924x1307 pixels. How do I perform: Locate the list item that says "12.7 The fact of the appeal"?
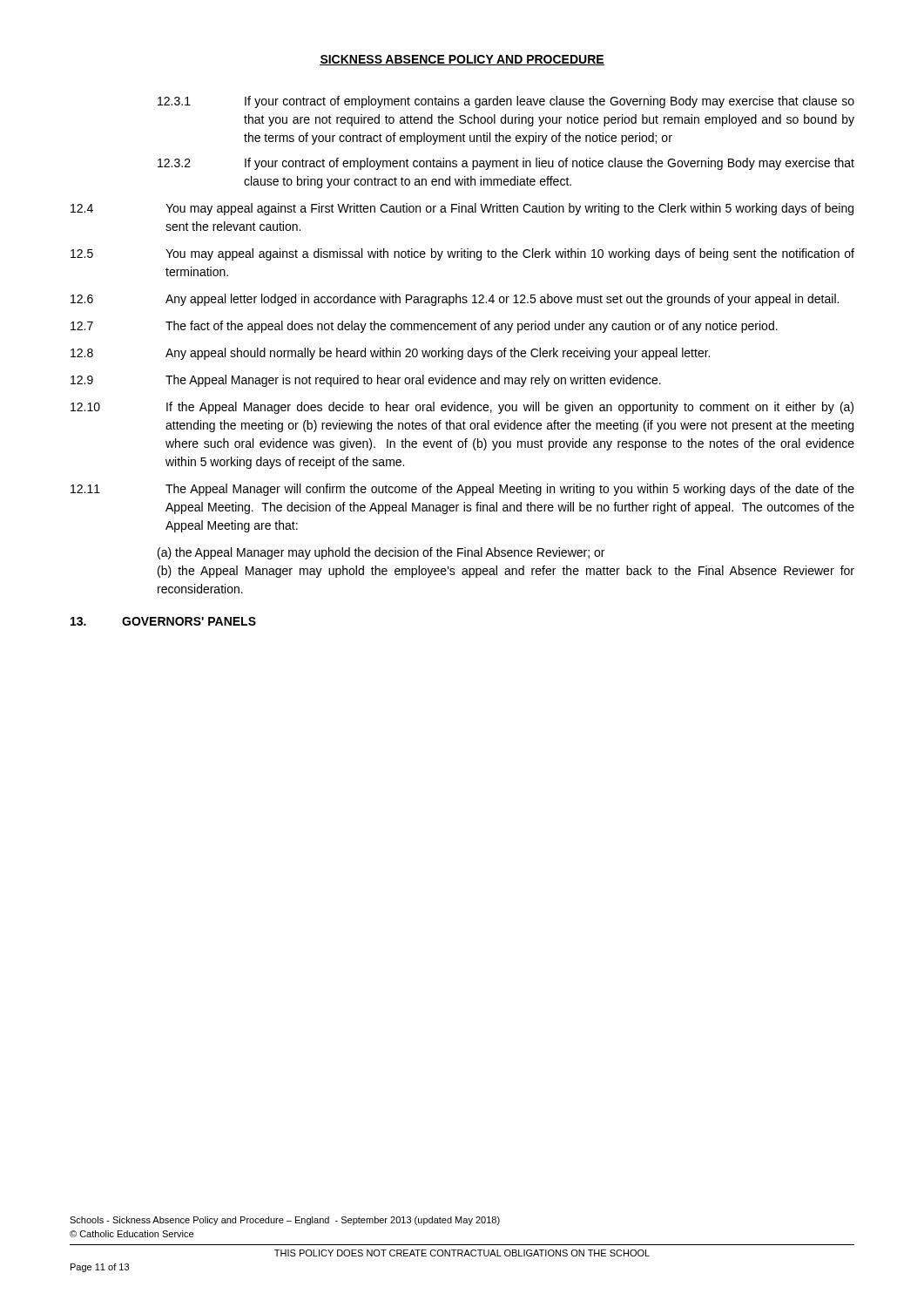462,326
